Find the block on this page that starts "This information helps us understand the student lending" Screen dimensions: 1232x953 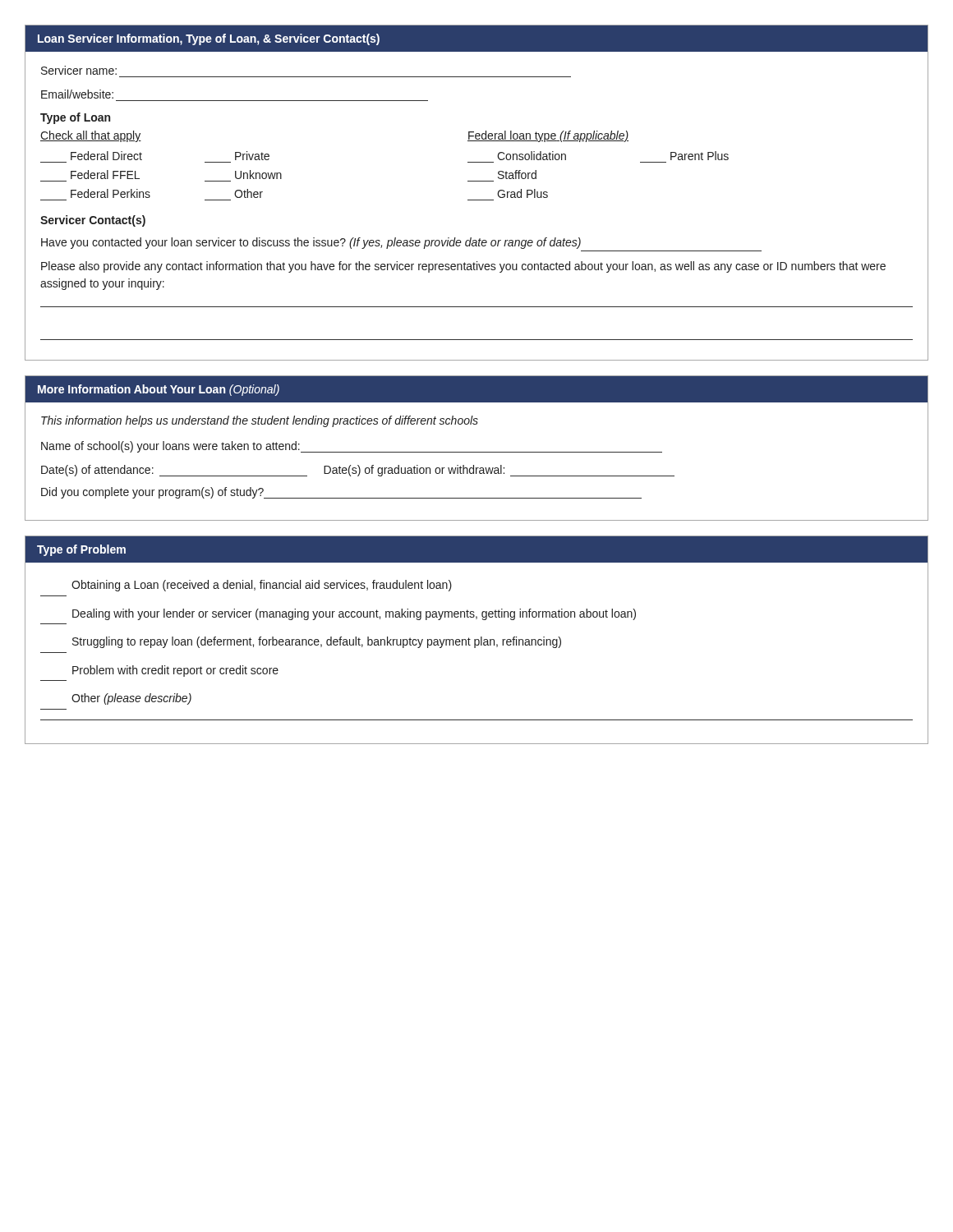click(259, 421)
